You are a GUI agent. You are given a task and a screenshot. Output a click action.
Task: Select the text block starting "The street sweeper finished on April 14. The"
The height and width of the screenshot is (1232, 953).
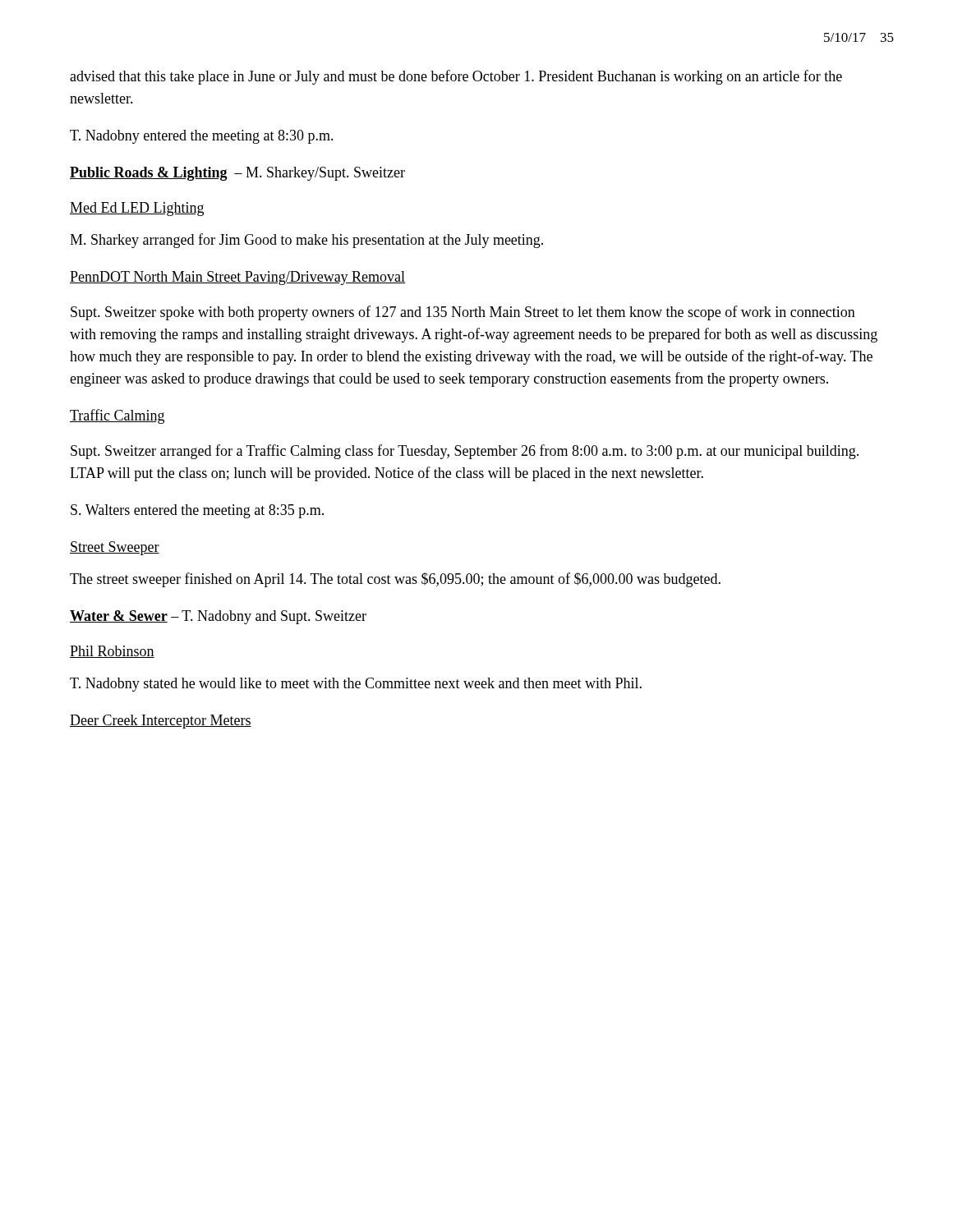coord(396,579)
